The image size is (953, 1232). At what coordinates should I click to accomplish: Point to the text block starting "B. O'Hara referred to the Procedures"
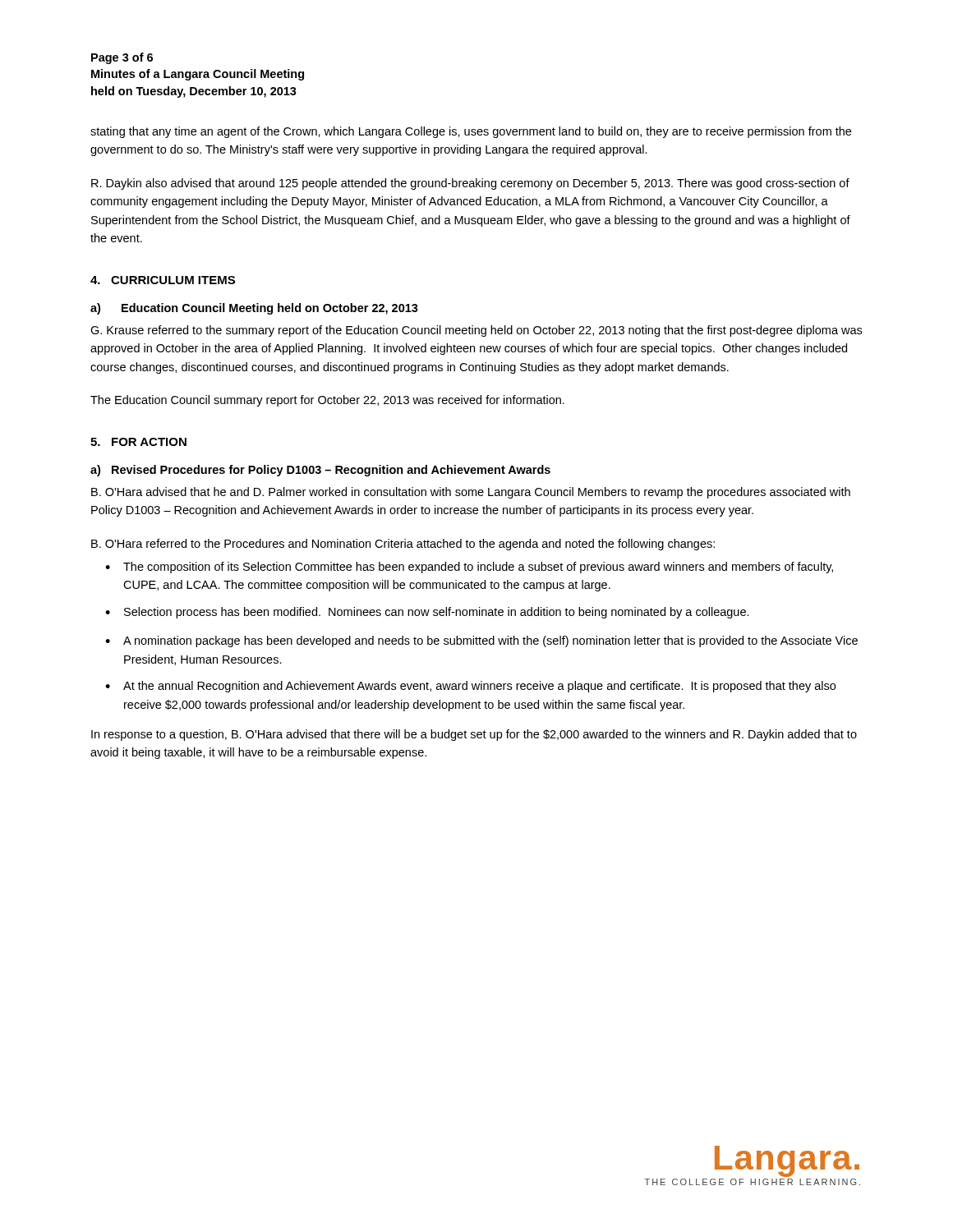tap(403, 543)
